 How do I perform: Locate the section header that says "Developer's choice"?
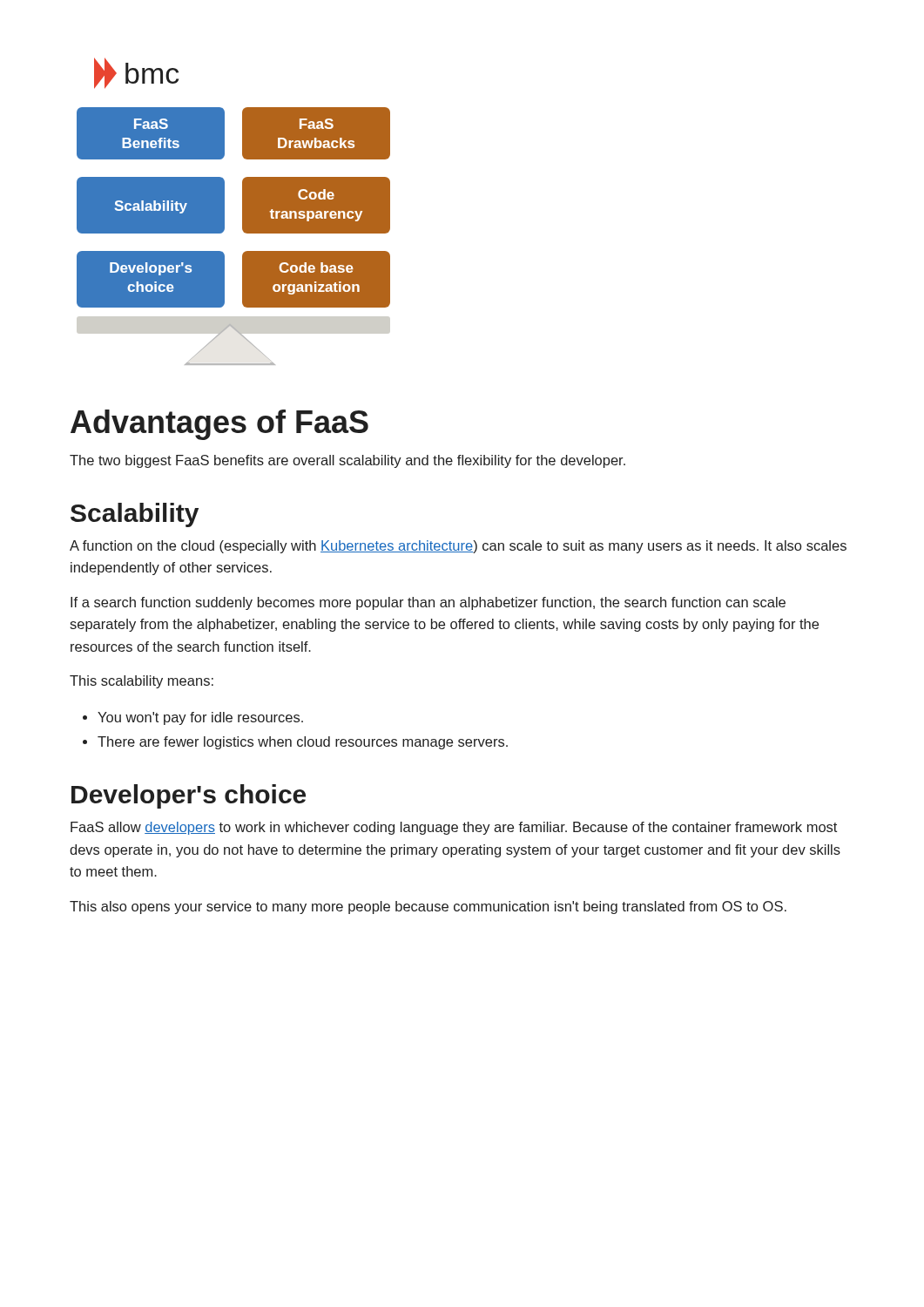point(188,794)
